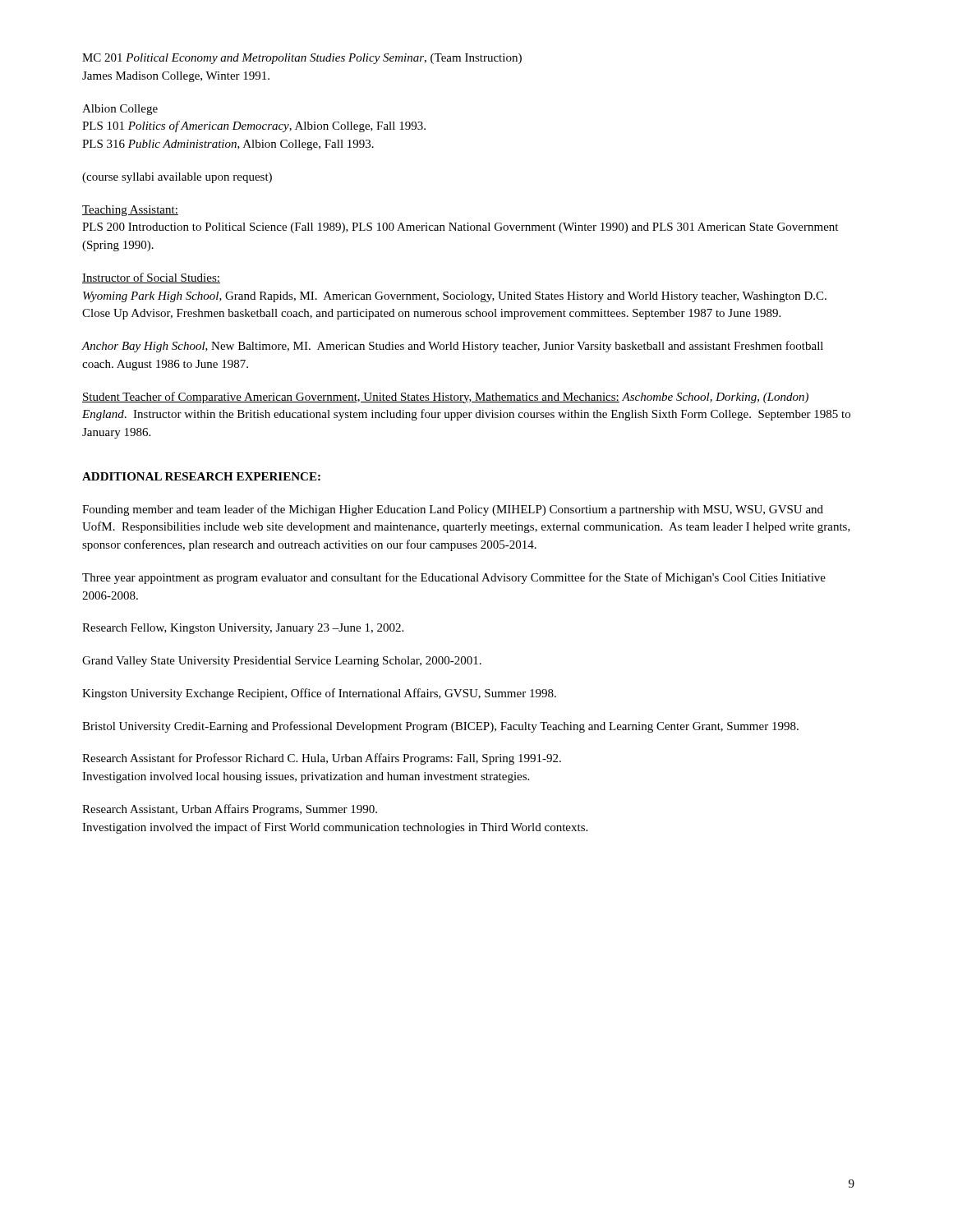Find the block on this page that starts "Albion College PLS 101 Politics of American Democracy,"
This screenshot has width=953, height=1232.
click(120, 110)
